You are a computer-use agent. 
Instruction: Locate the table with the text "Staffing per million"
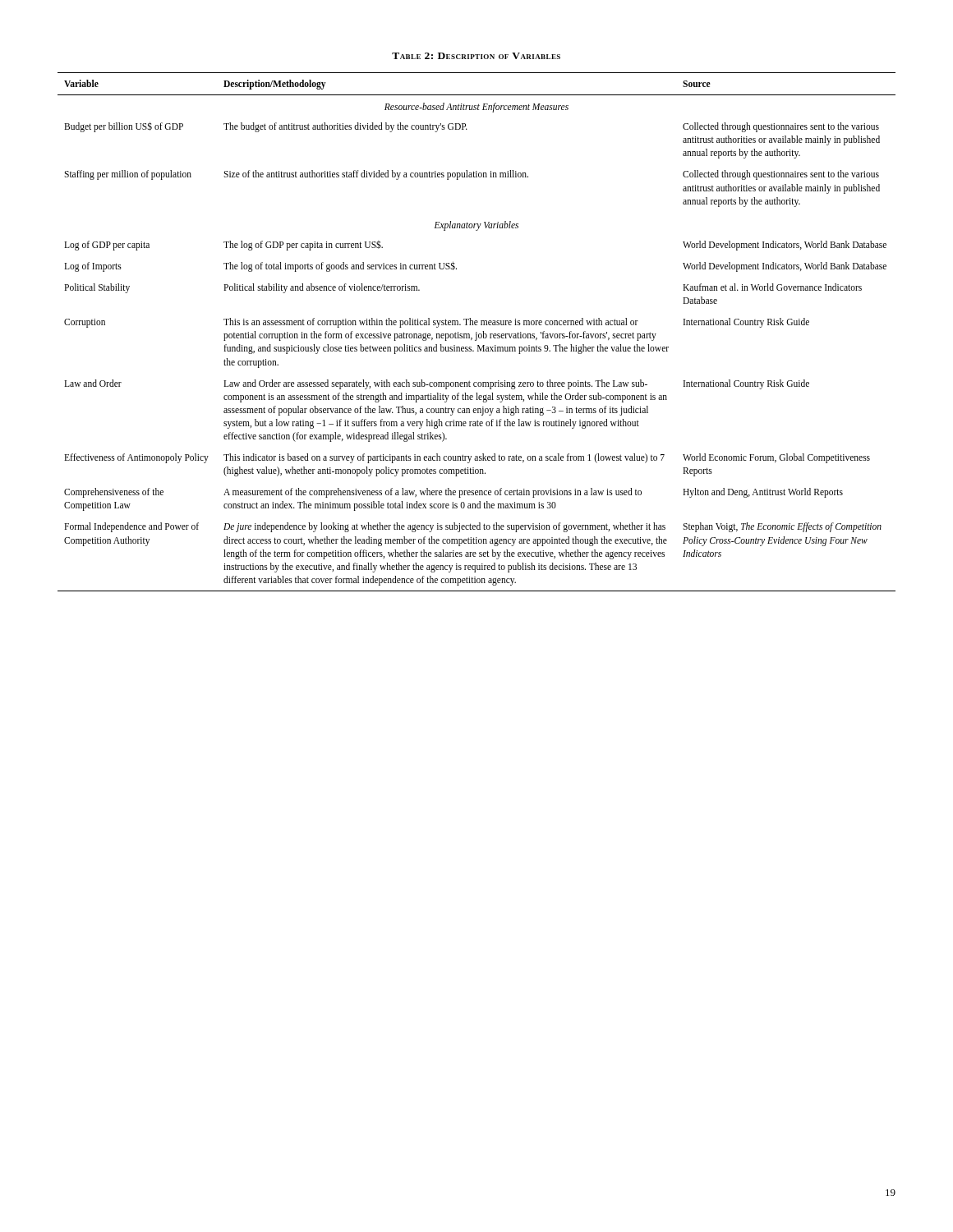(x=476, y=332)
